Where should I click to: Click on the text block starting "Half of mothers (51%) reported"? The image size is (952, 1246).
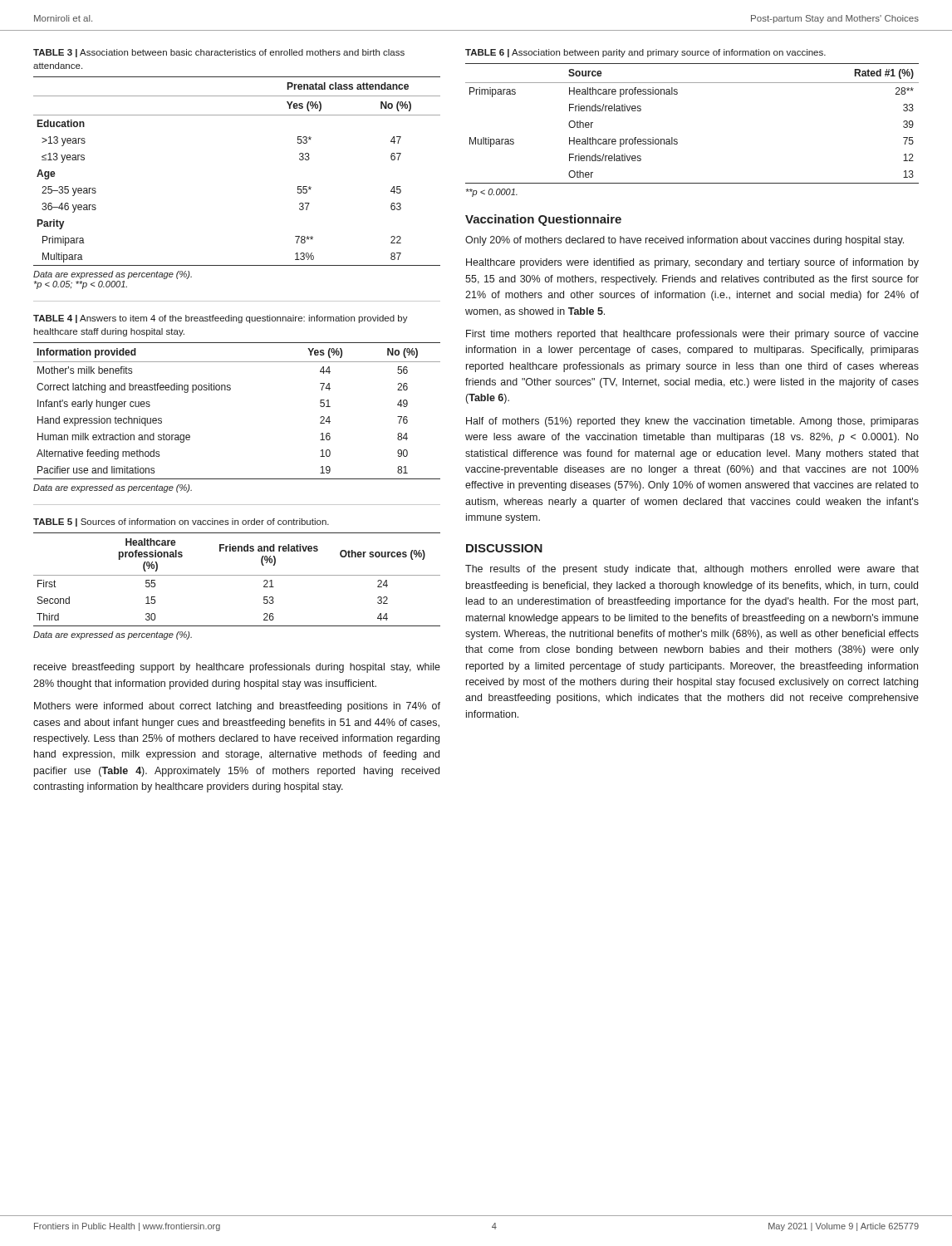(x=692, y=469)
